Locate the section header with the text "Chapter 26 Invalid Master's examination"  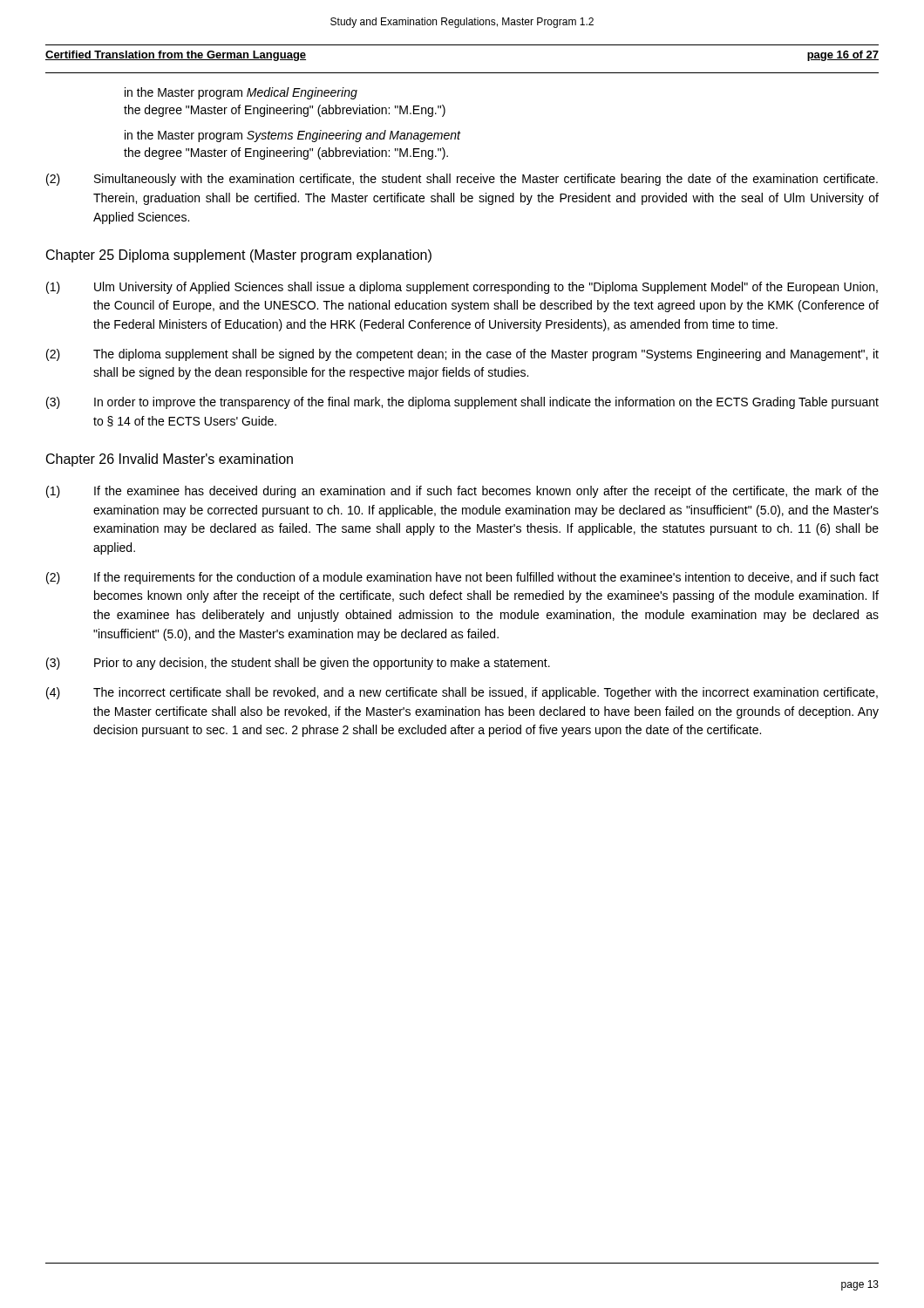click(170, 460)
